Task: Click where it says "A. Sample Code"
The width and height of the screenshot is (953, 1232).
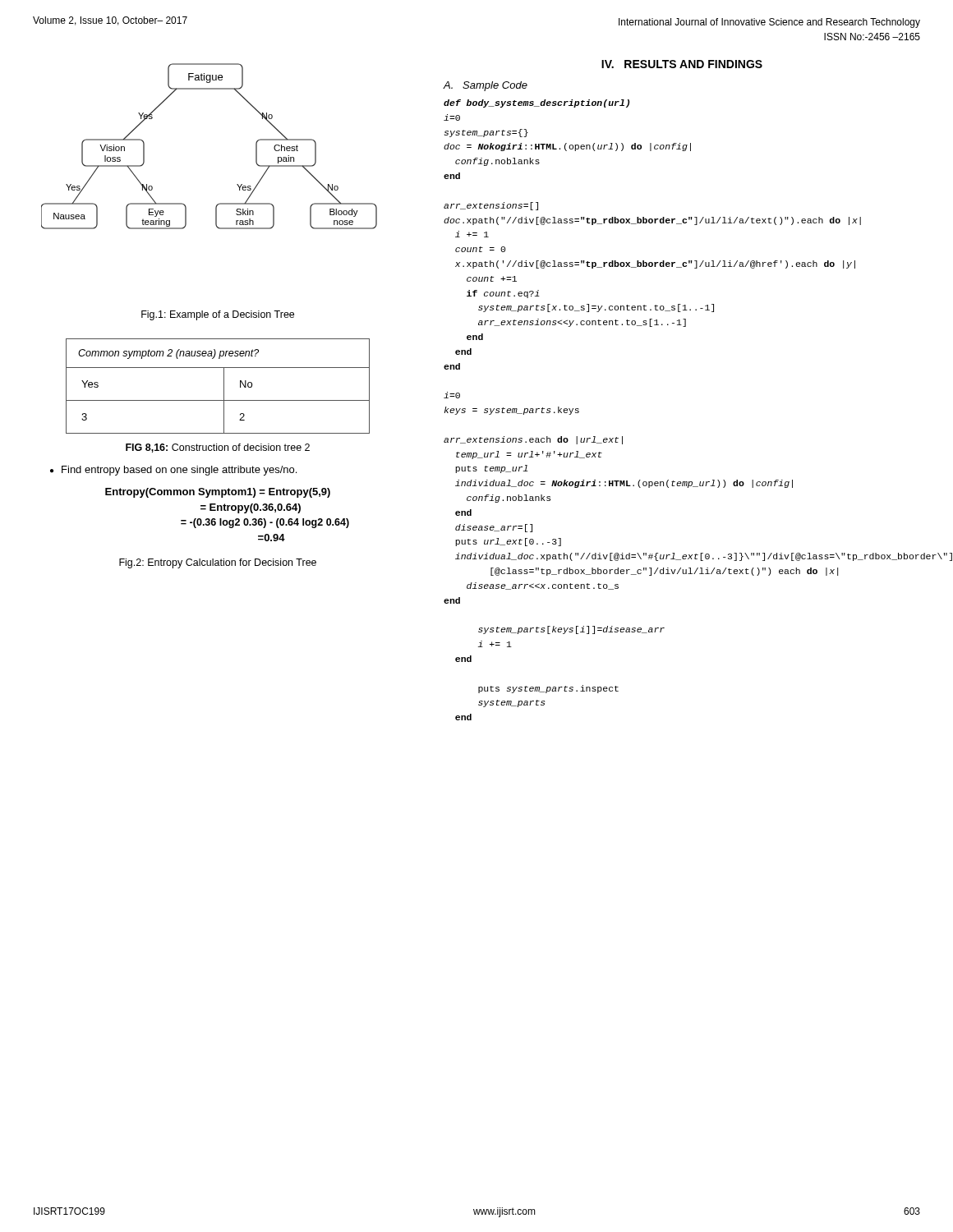Action: point(486,85)
